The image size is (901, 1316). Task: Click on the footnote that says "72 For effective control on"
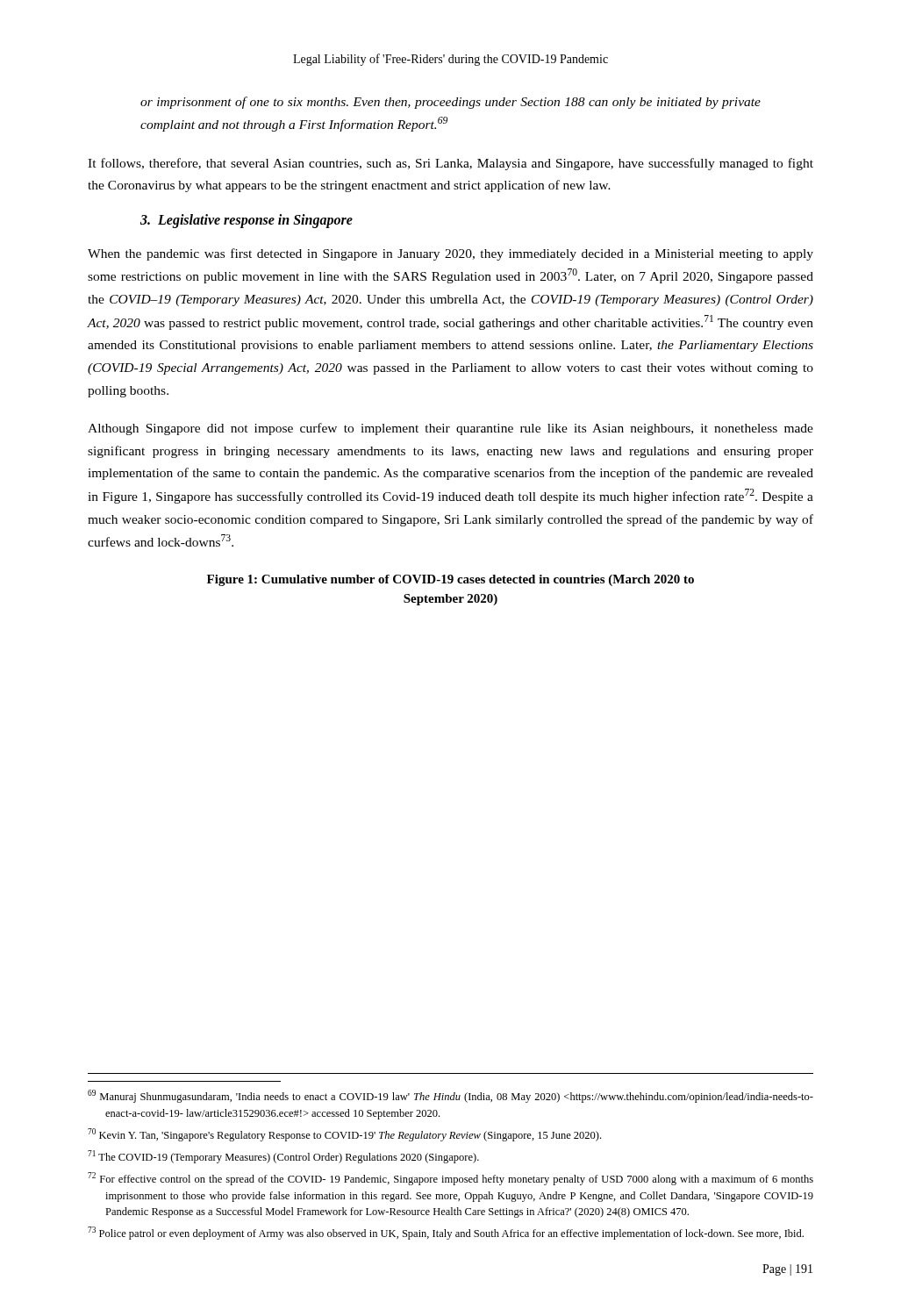coord(450,1195)
